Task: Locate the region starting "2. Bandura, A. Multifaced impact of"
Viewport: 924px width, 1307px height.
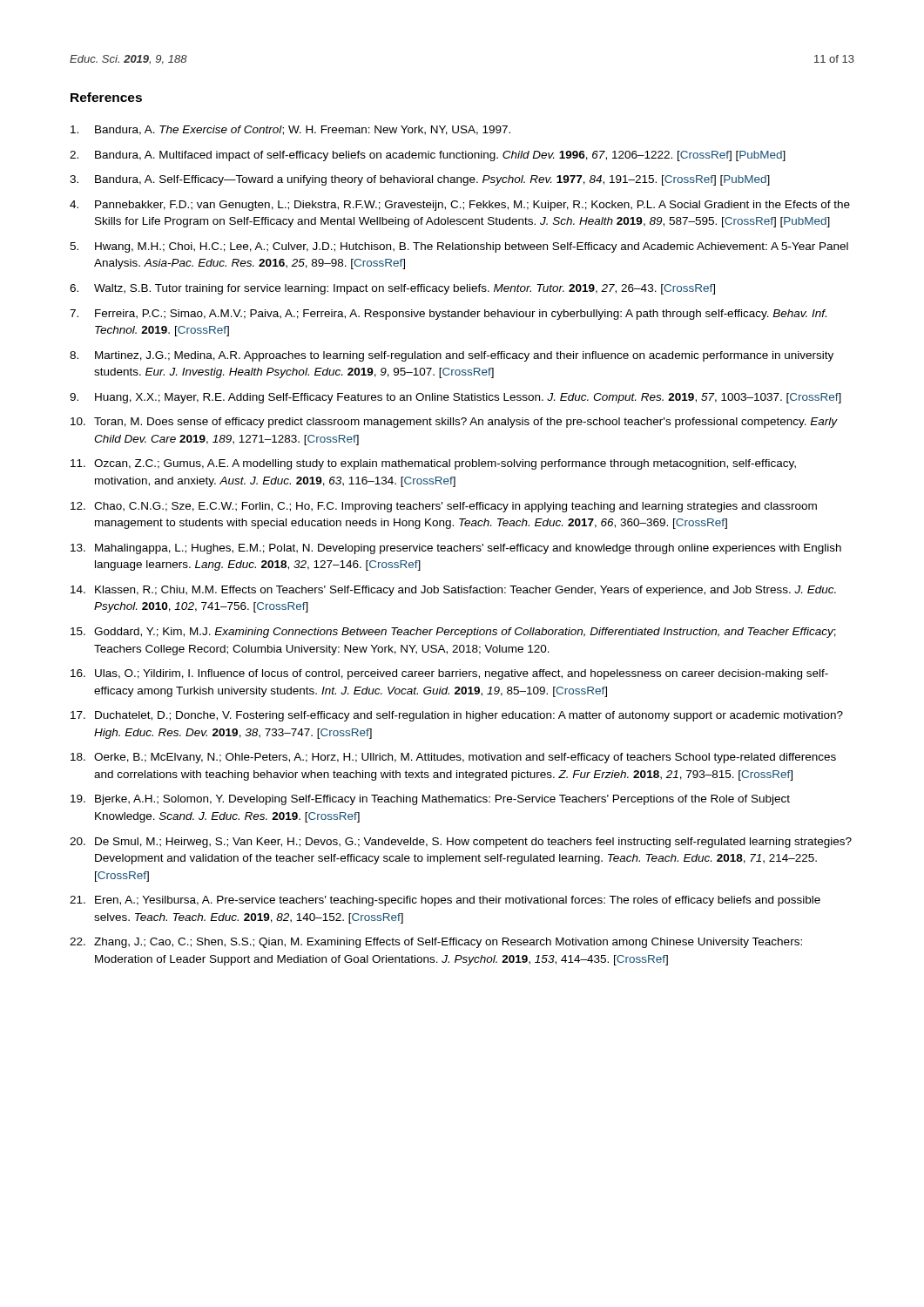Action: [428, 155]
